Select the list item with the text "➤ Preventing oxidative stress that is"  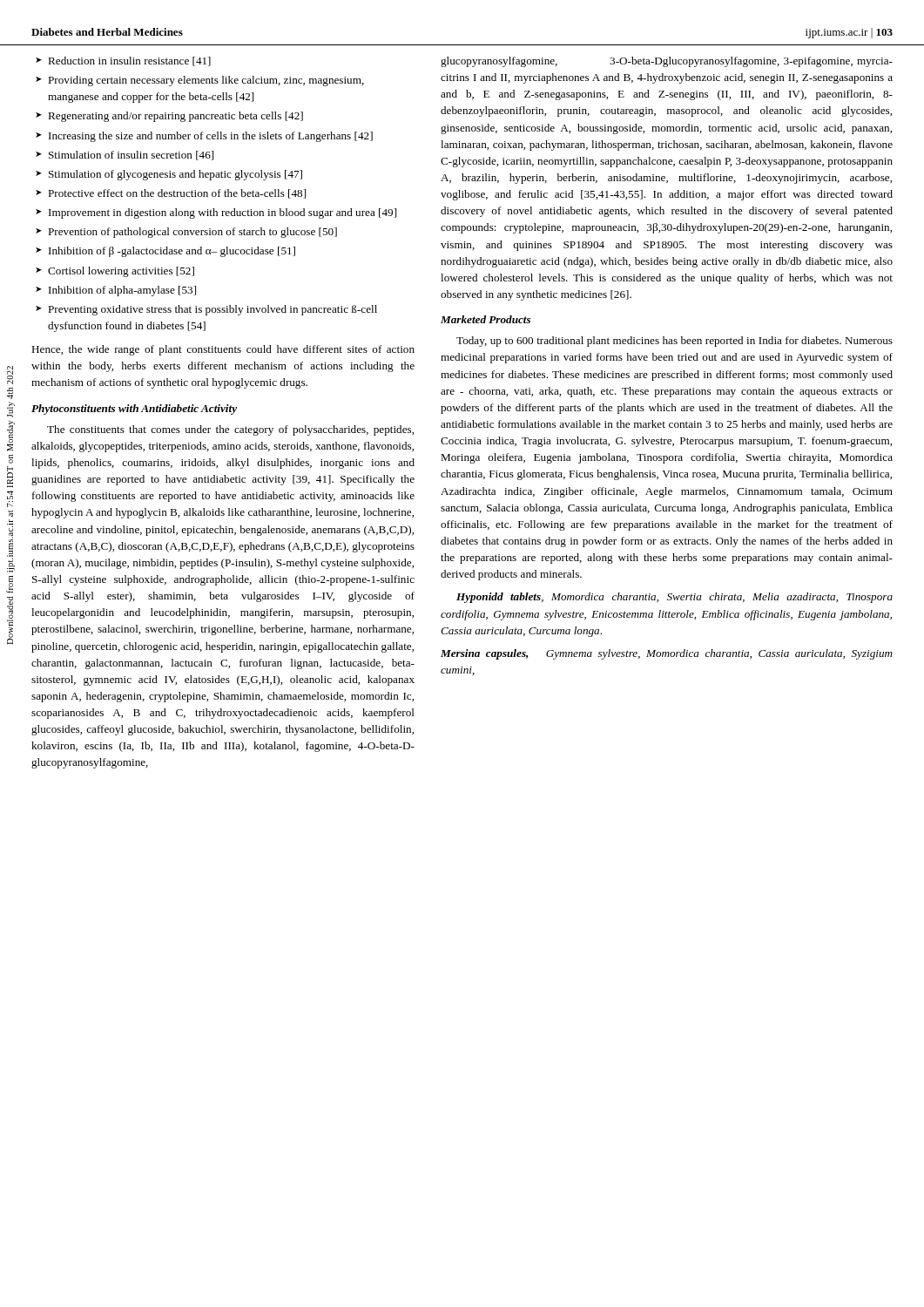225,317
